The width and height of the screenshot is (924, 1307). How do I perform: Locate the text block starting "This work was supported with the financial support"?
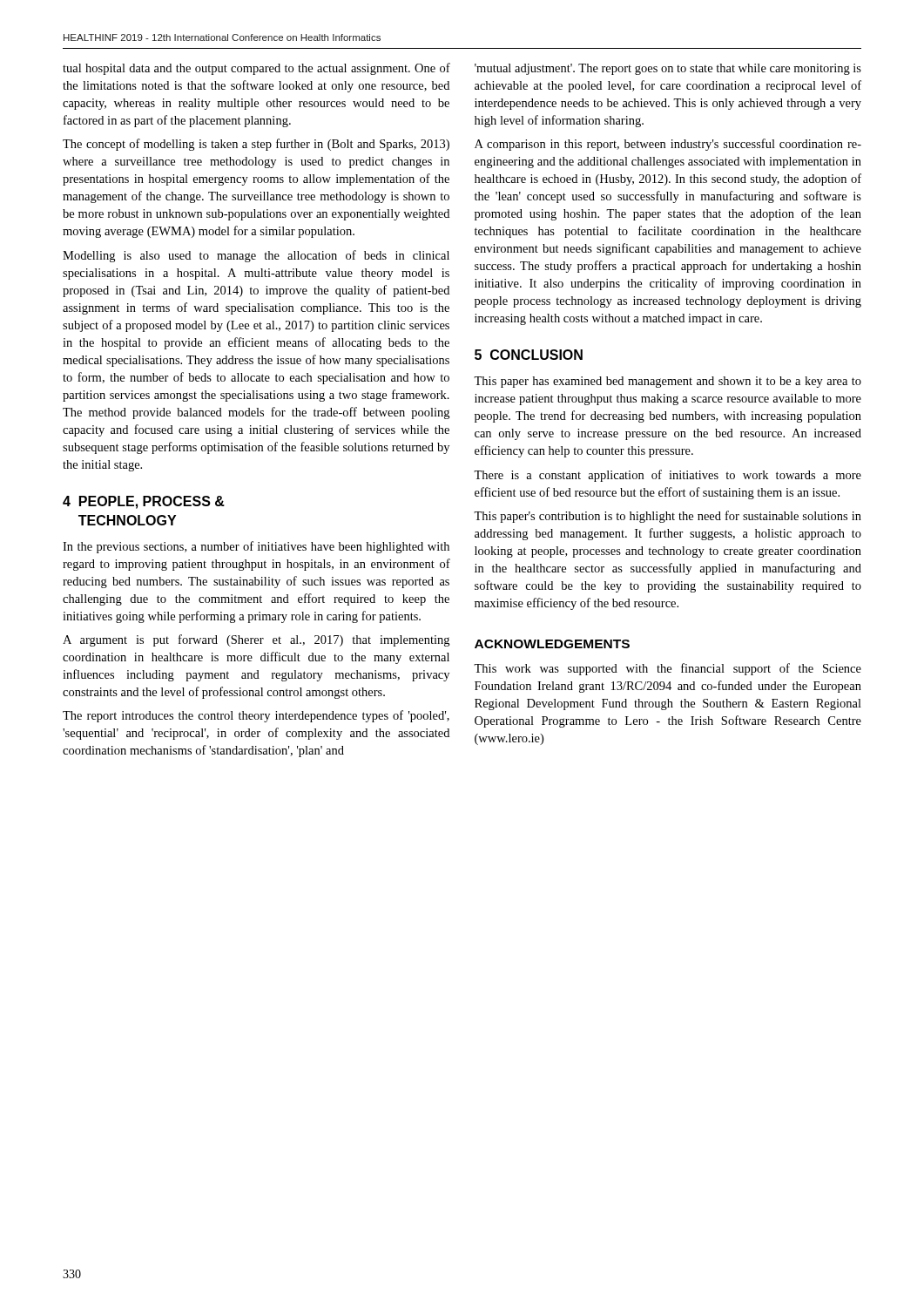[x=668, y=703]
